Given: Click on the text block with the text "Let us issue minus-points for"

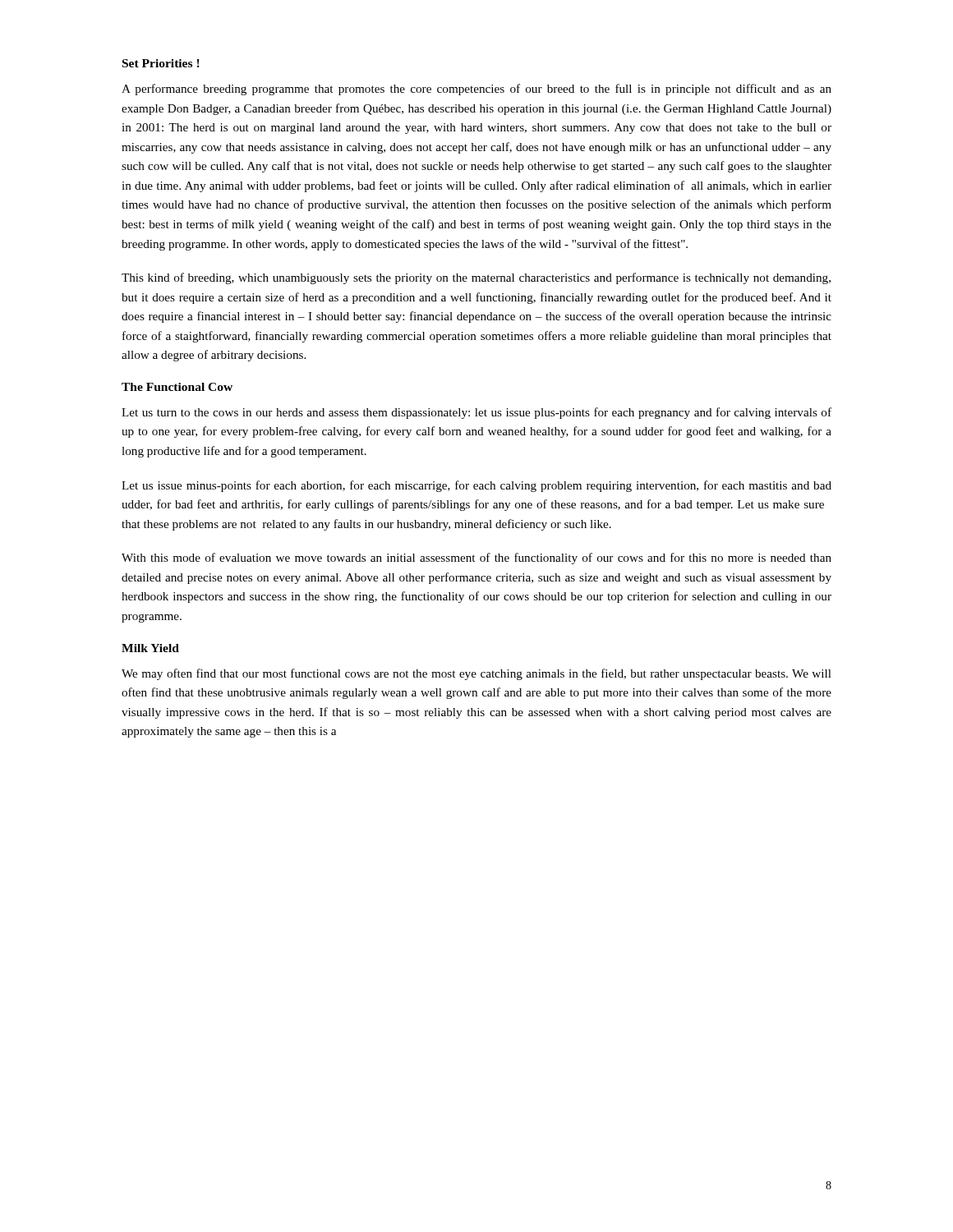Looking at the screenshot, I should point(476,504).
